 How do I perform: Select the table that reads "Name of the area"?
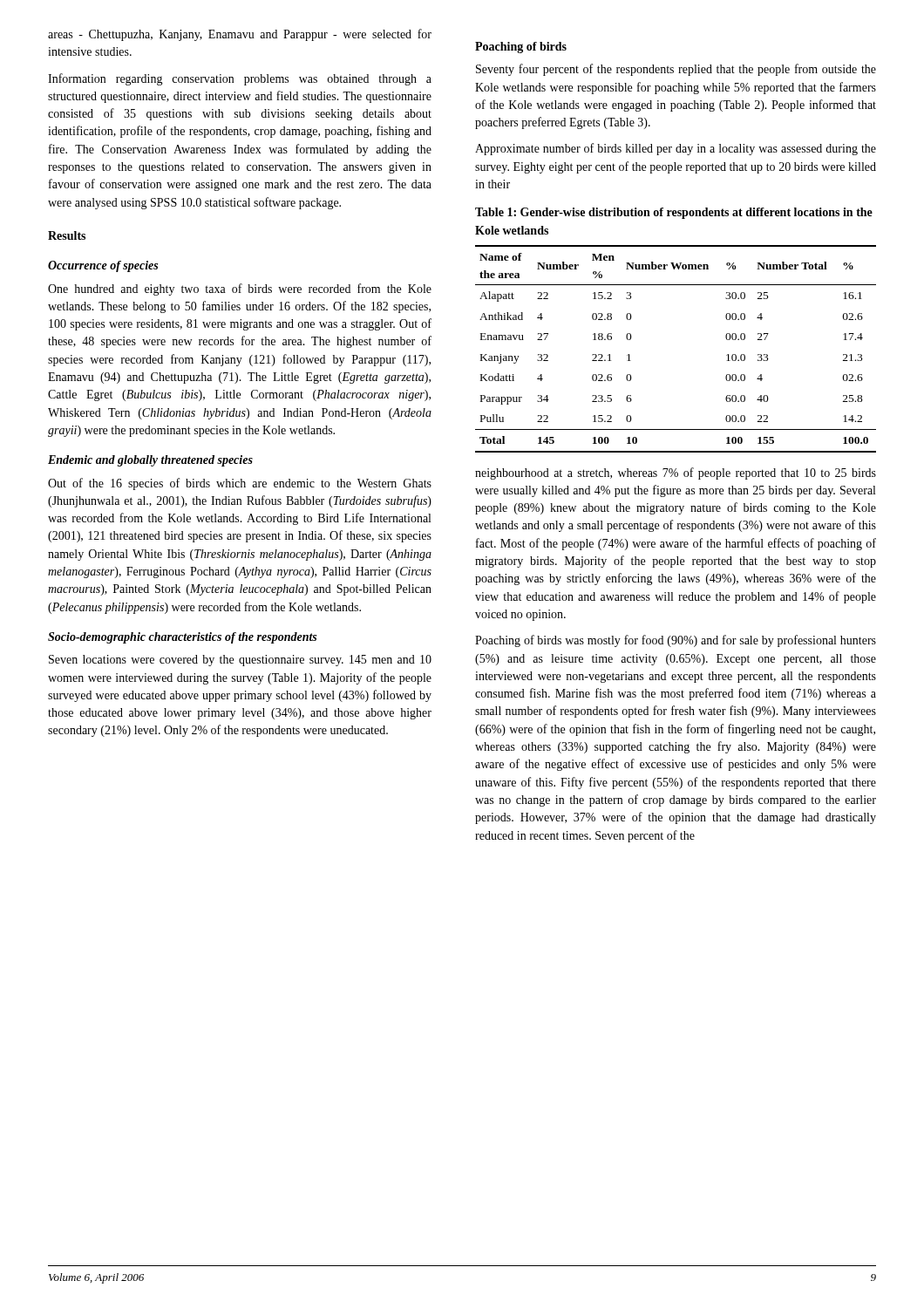[676, 349]
